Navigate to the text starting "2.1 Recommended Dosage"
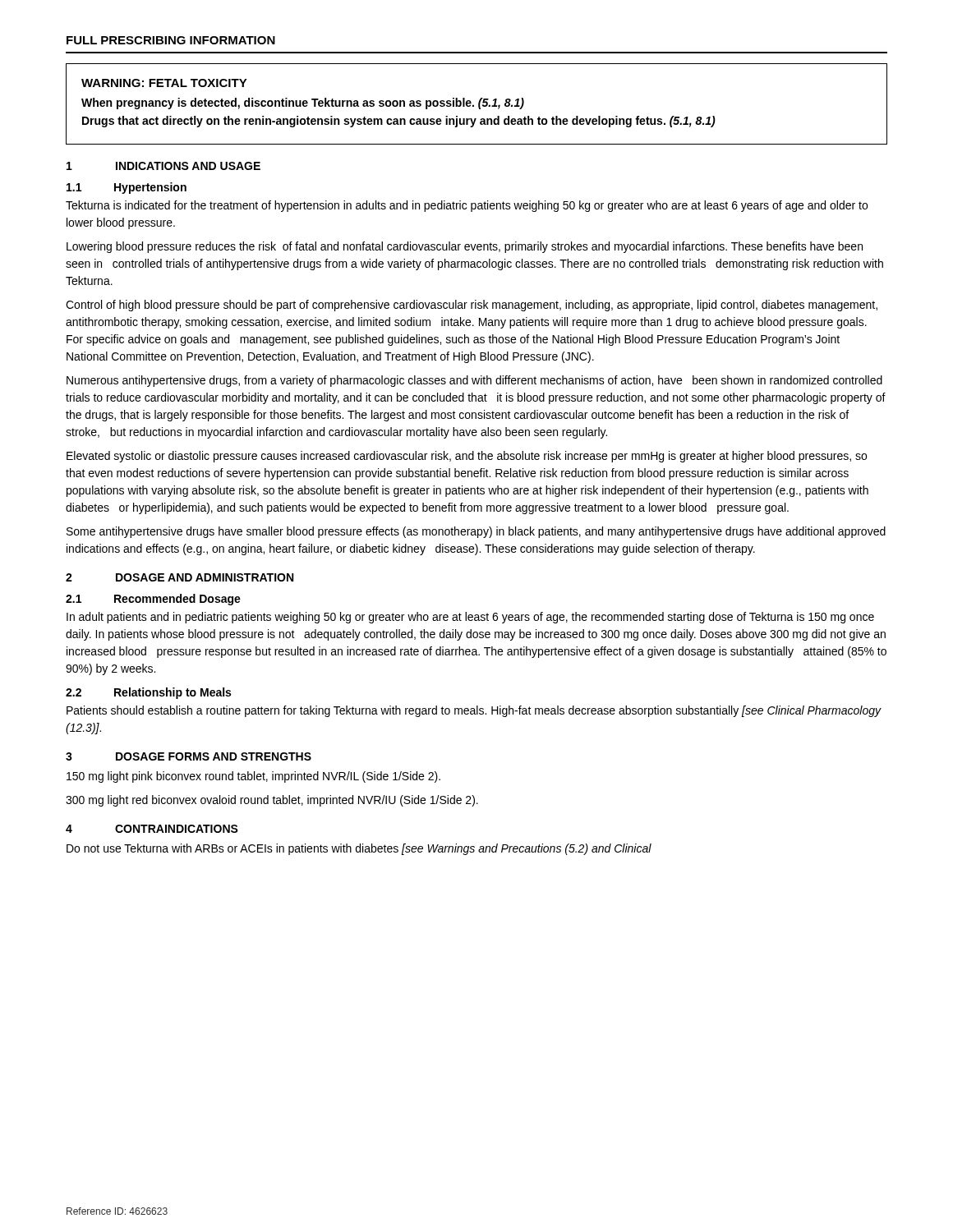Screen dimensions: 1232x953 153,599
